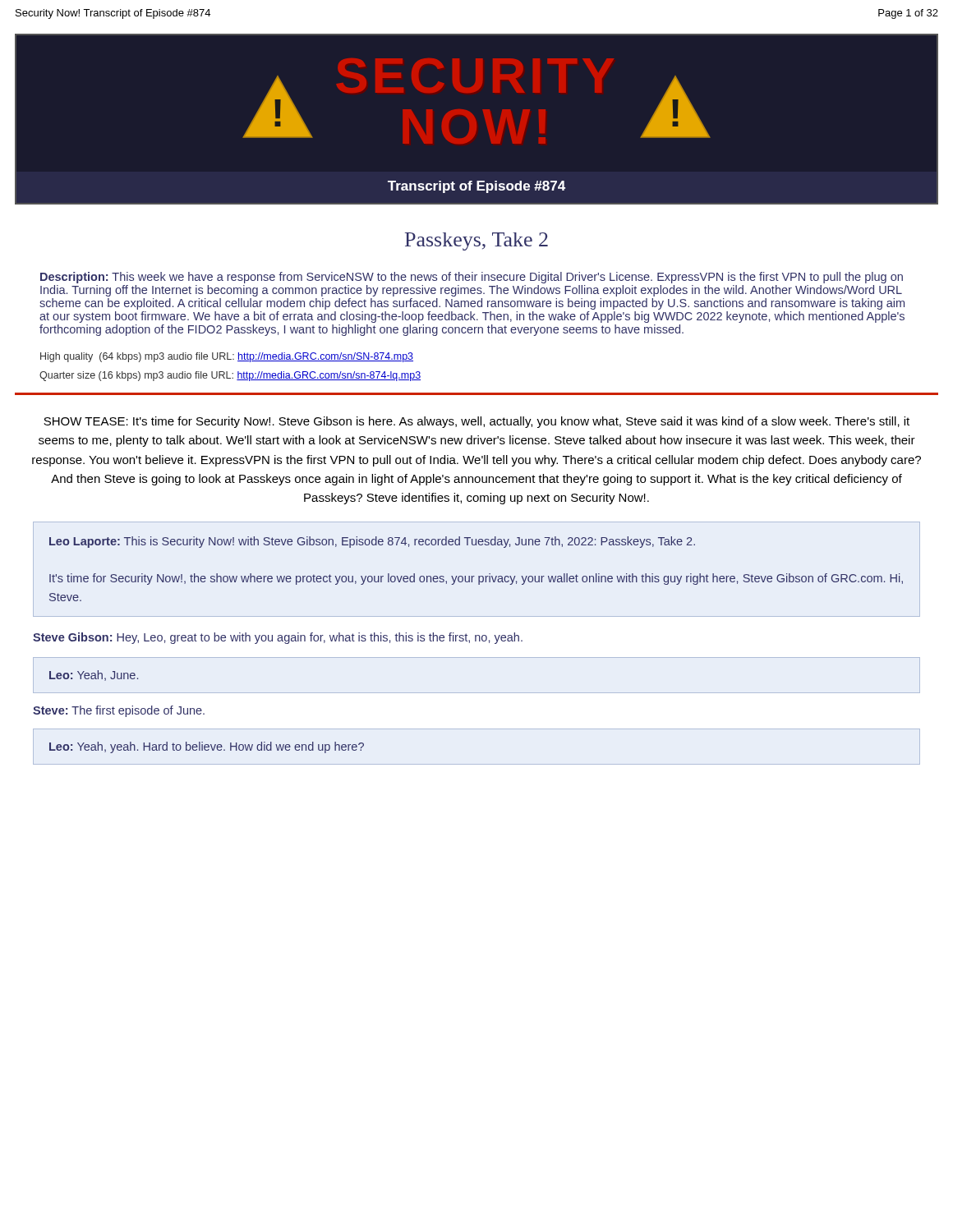Click on the text block starting "High quality (64"
This screenshot has height=1232, width=953.
[230, 366]
